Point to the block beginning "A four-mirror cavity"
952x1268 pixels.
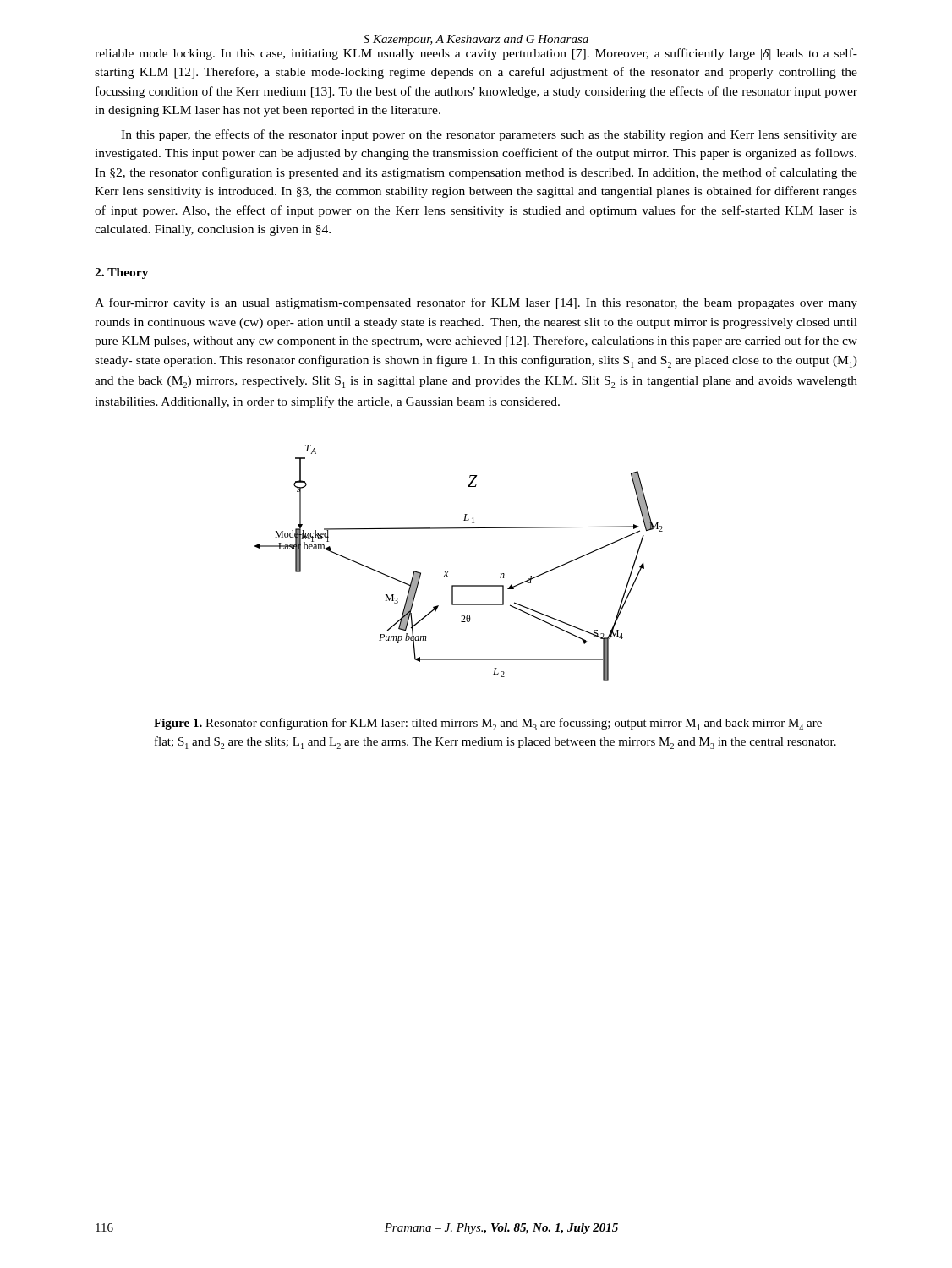(476, 352)
